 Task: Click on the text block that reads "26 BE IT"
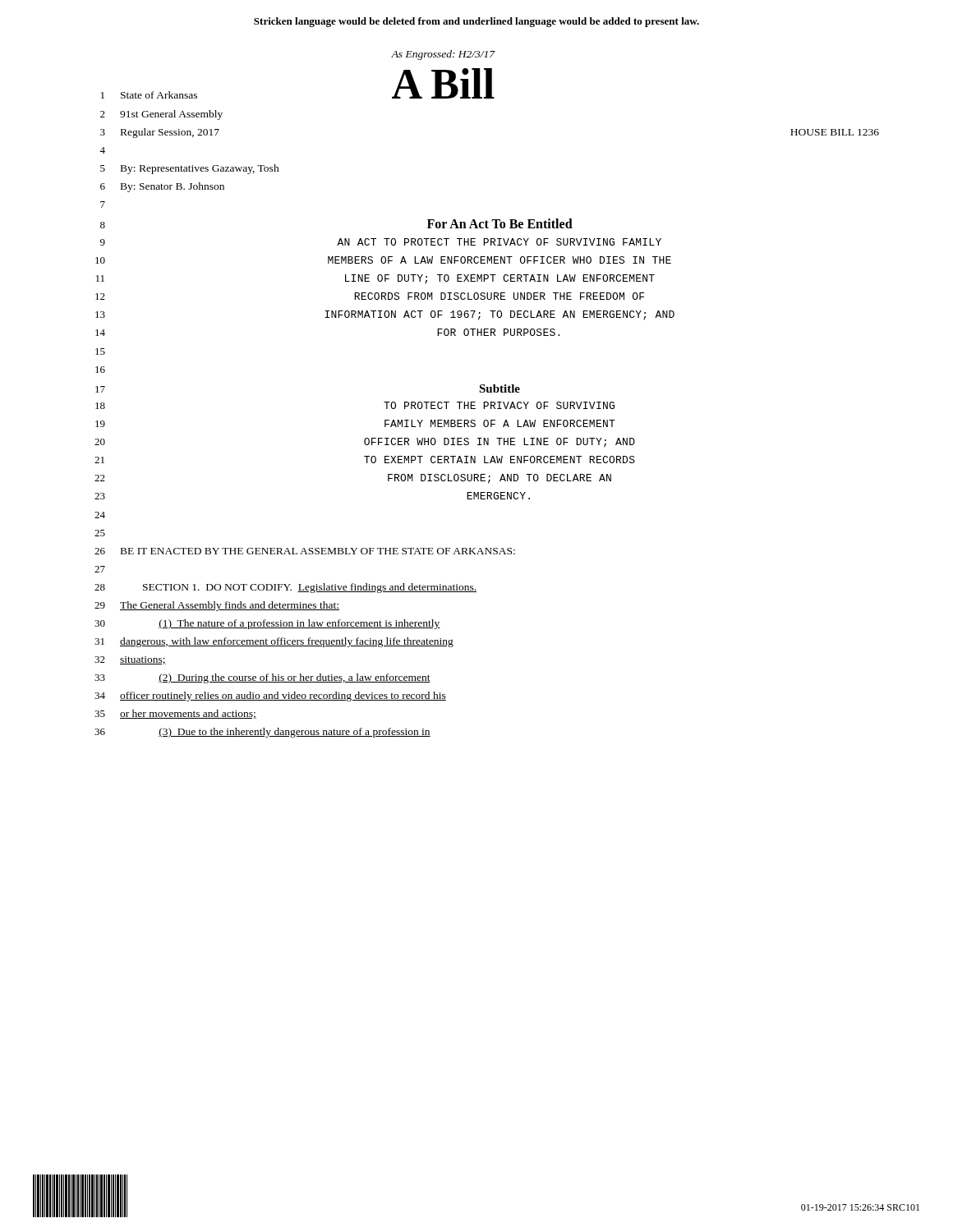476,561
